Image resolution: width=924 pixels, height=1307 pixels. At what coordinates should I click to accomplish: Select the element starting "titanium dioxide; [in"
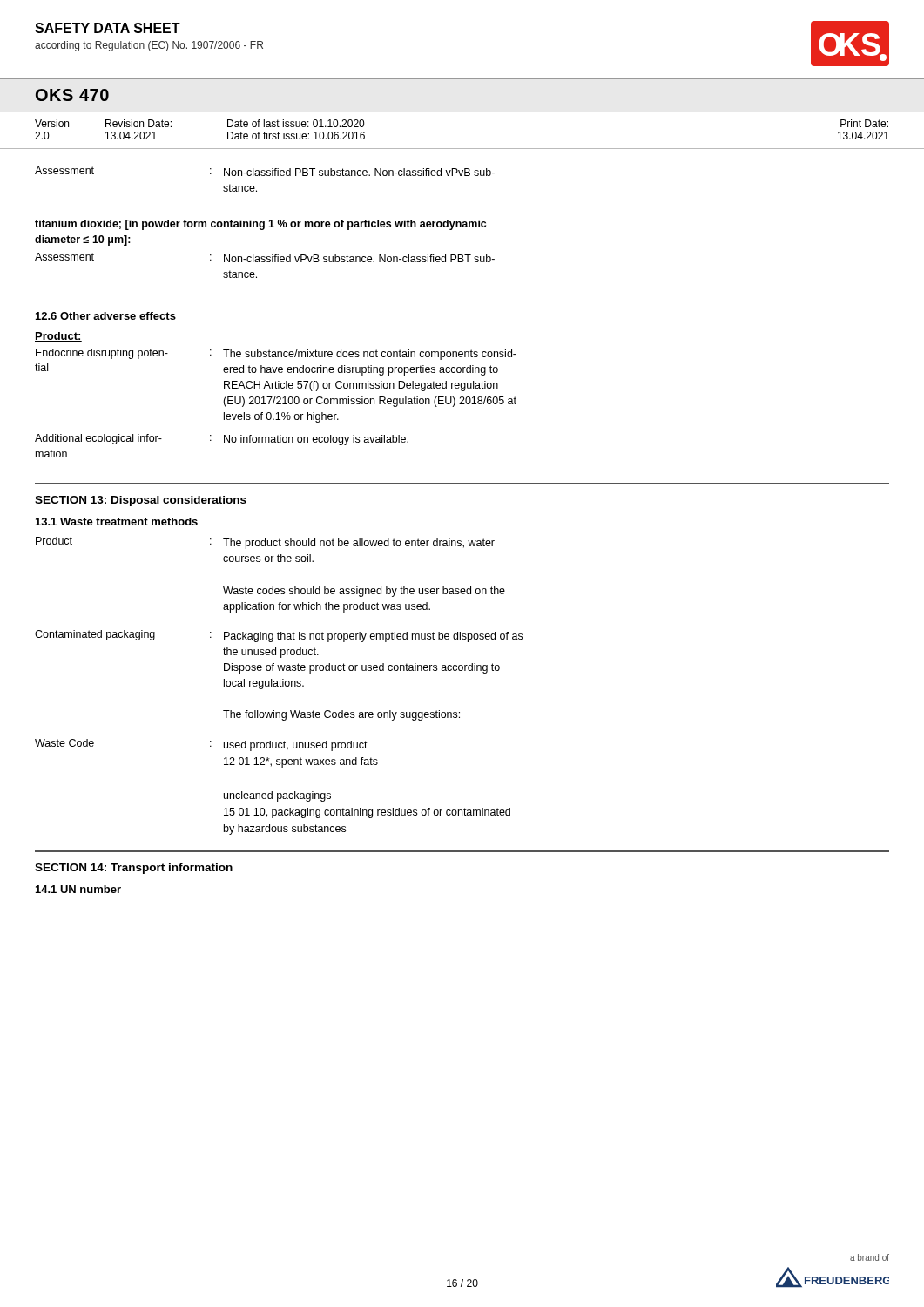click(261, 232)
